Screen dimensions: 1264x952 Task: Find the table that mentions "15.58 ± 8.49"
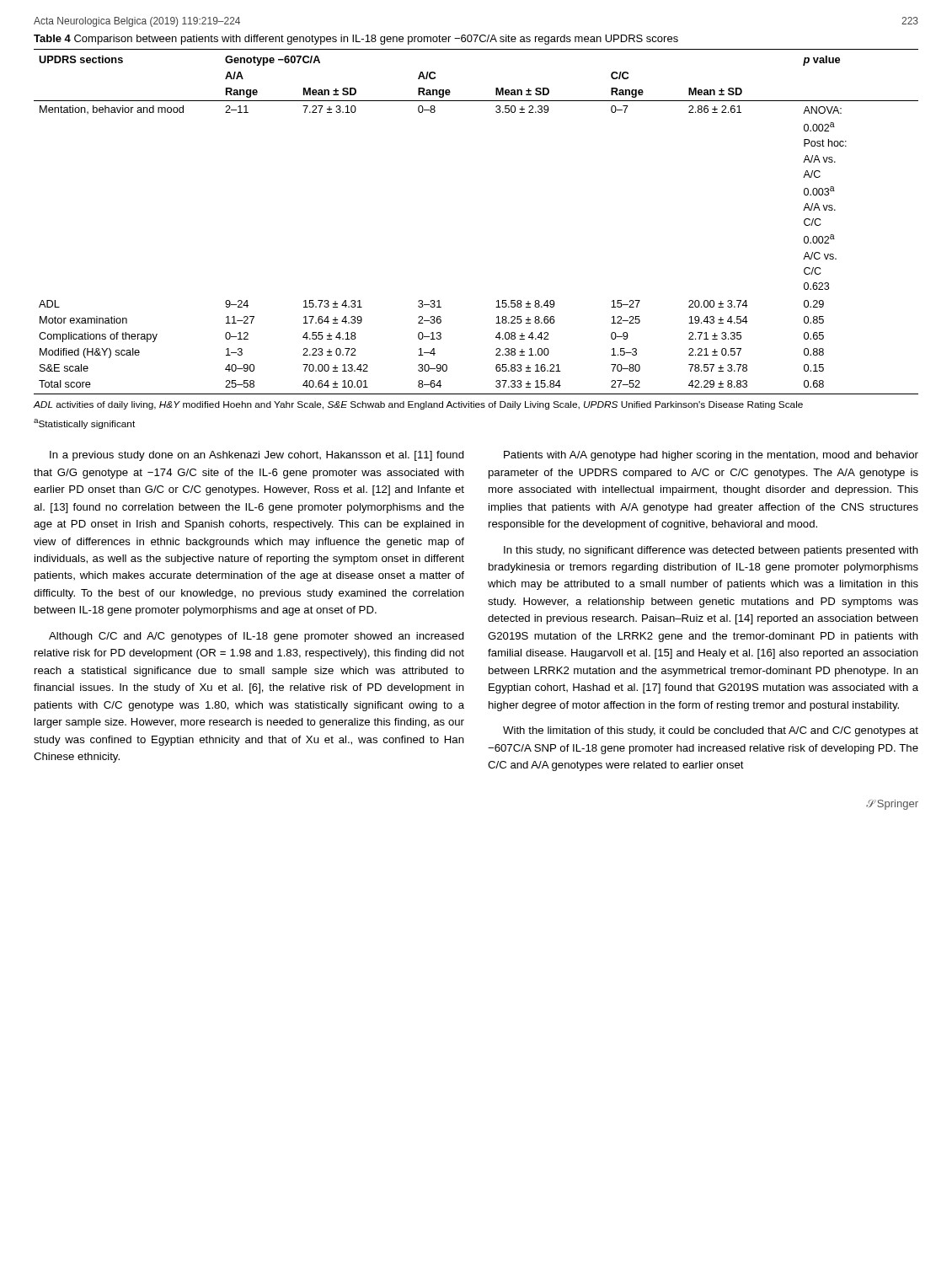point(476,222)
